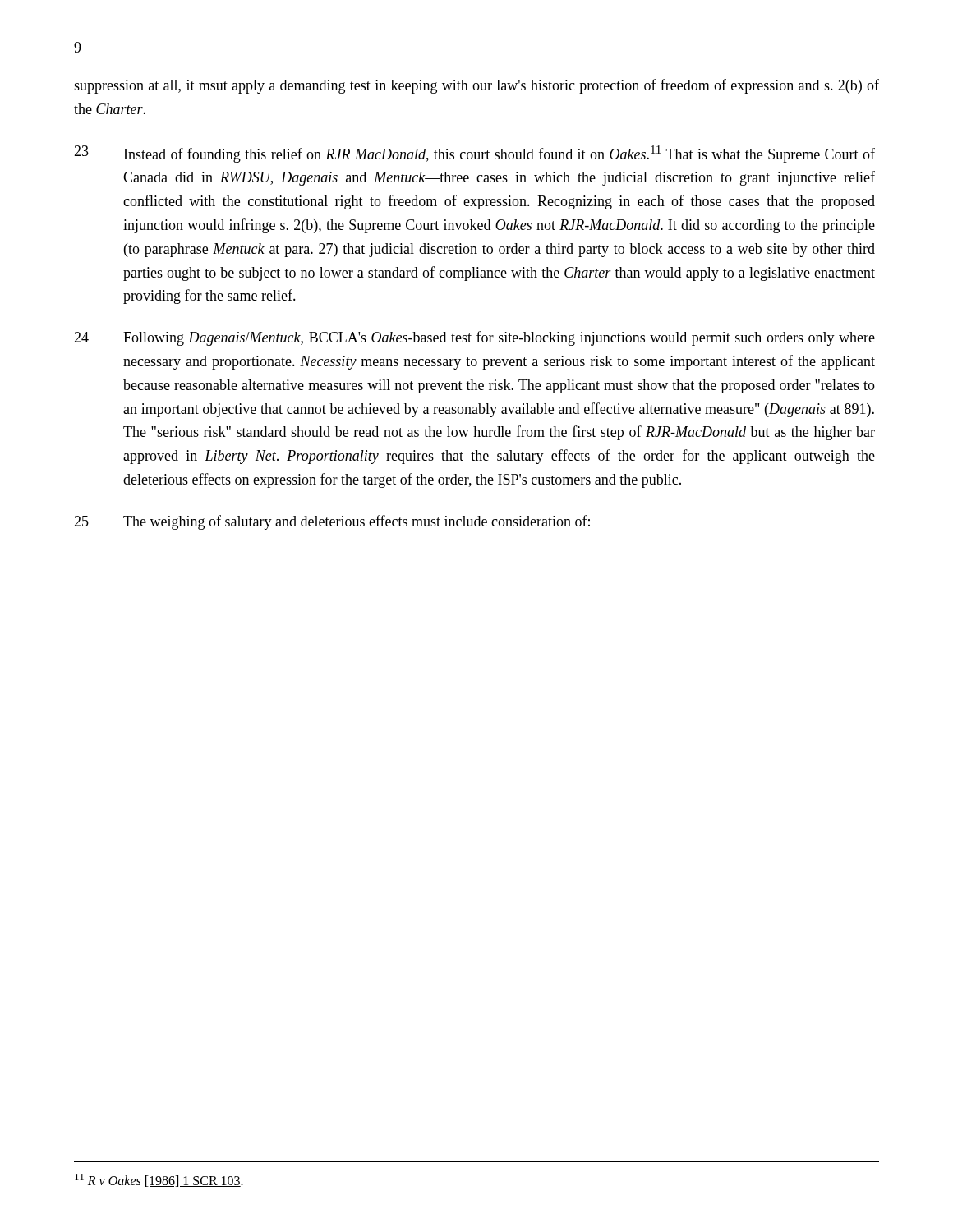Where is the passage that starts "suppression at all, it msut apply a"?
953x1232 pixels.
point(476,97)
